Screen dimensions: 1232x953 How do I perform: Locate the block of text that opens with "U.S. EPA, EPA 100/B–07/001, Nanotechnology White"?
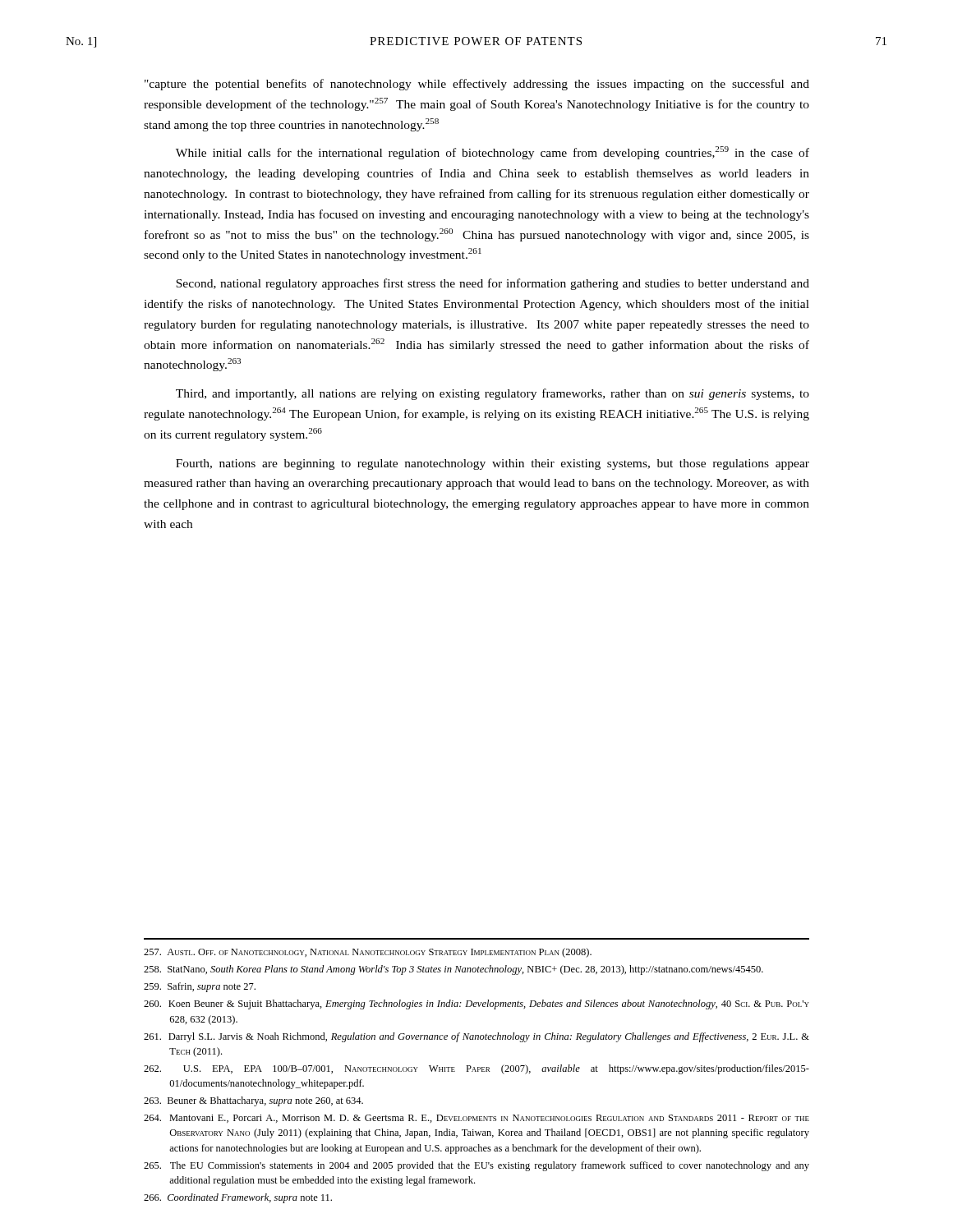tap(476, 1076)
